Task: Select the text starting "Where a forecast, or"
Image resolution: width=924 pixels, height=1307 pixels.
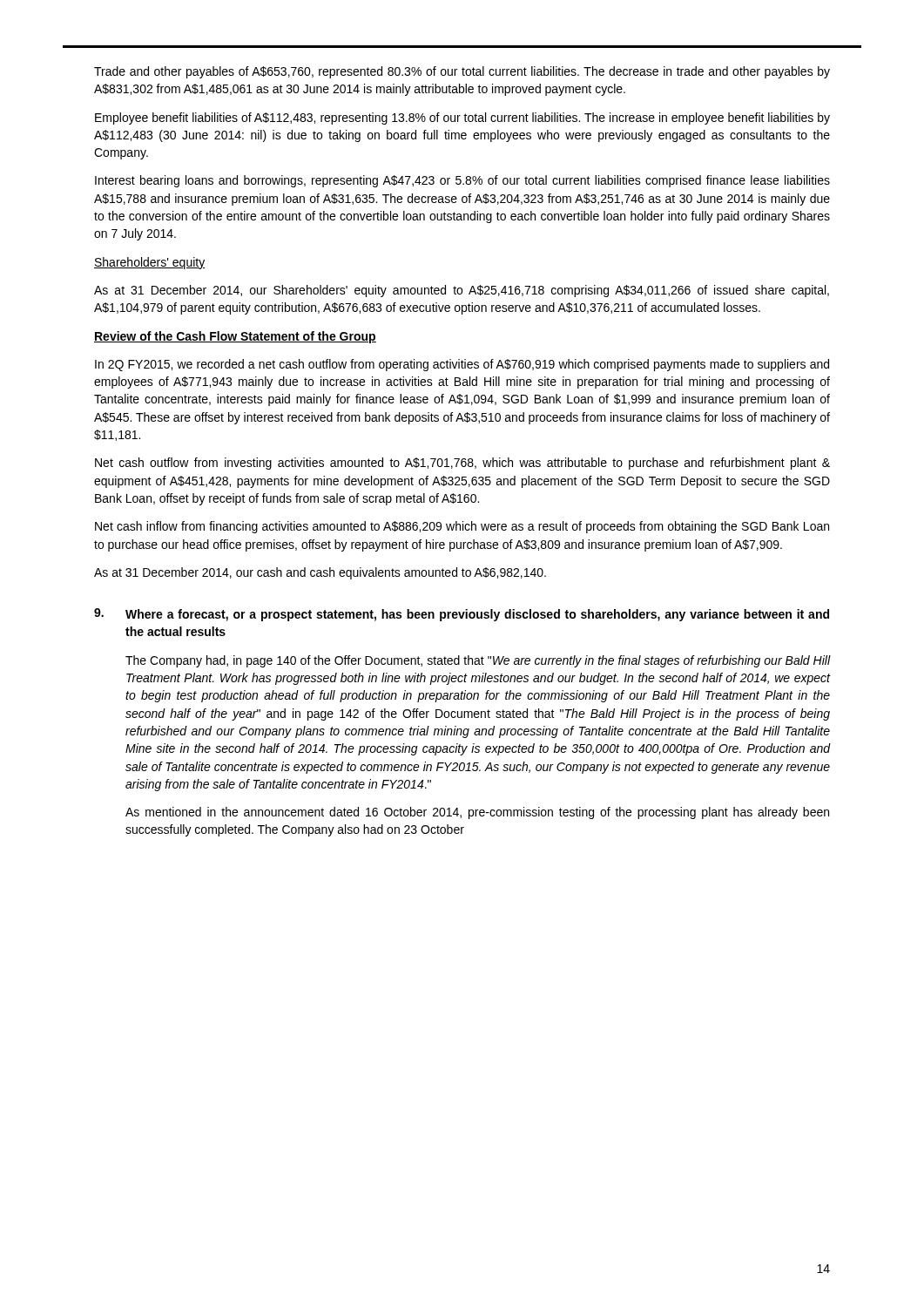Action: [478, 623]
